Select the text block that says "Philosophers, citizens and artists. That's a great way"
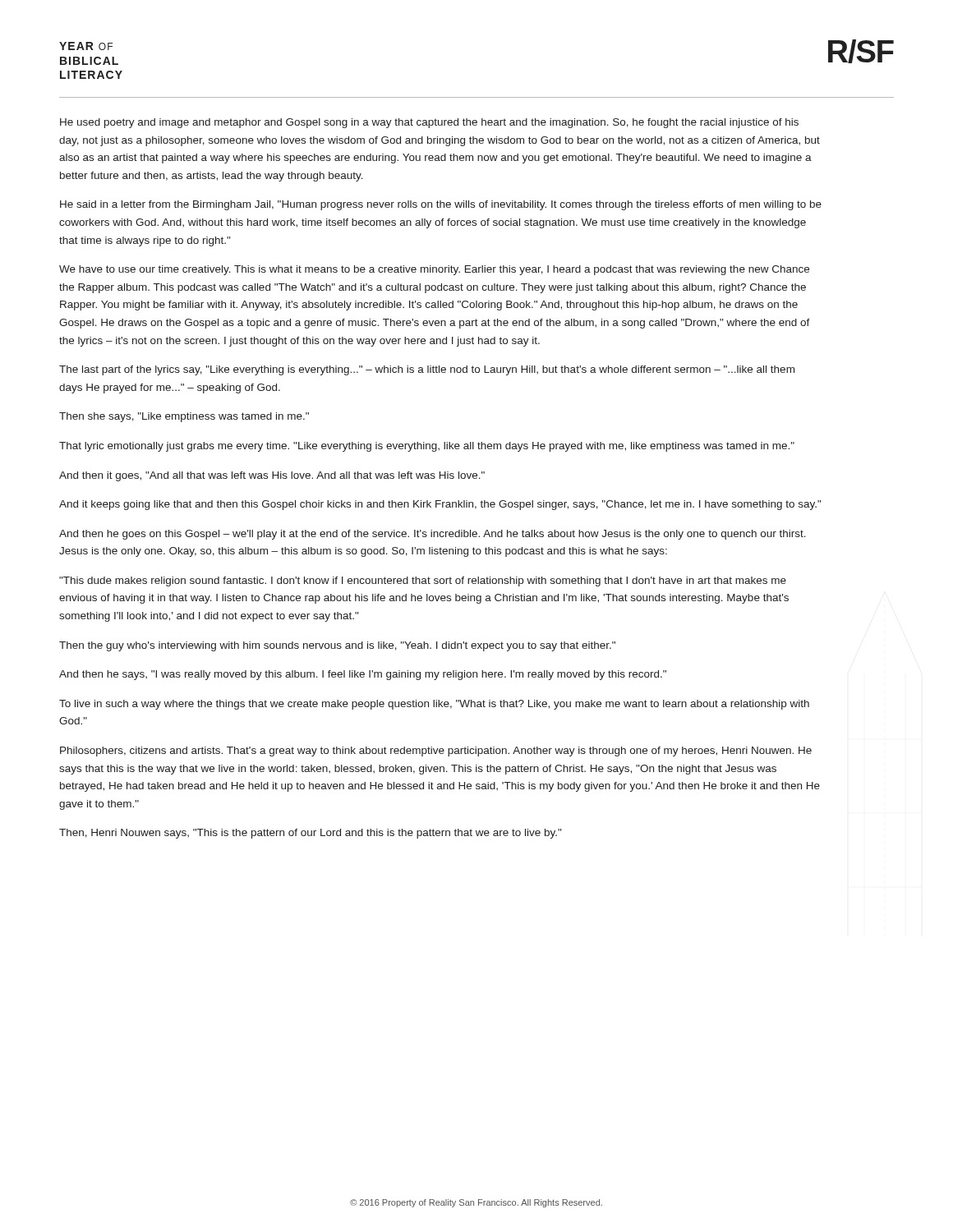Screen dimensions: 1232x953 (440, 777)
